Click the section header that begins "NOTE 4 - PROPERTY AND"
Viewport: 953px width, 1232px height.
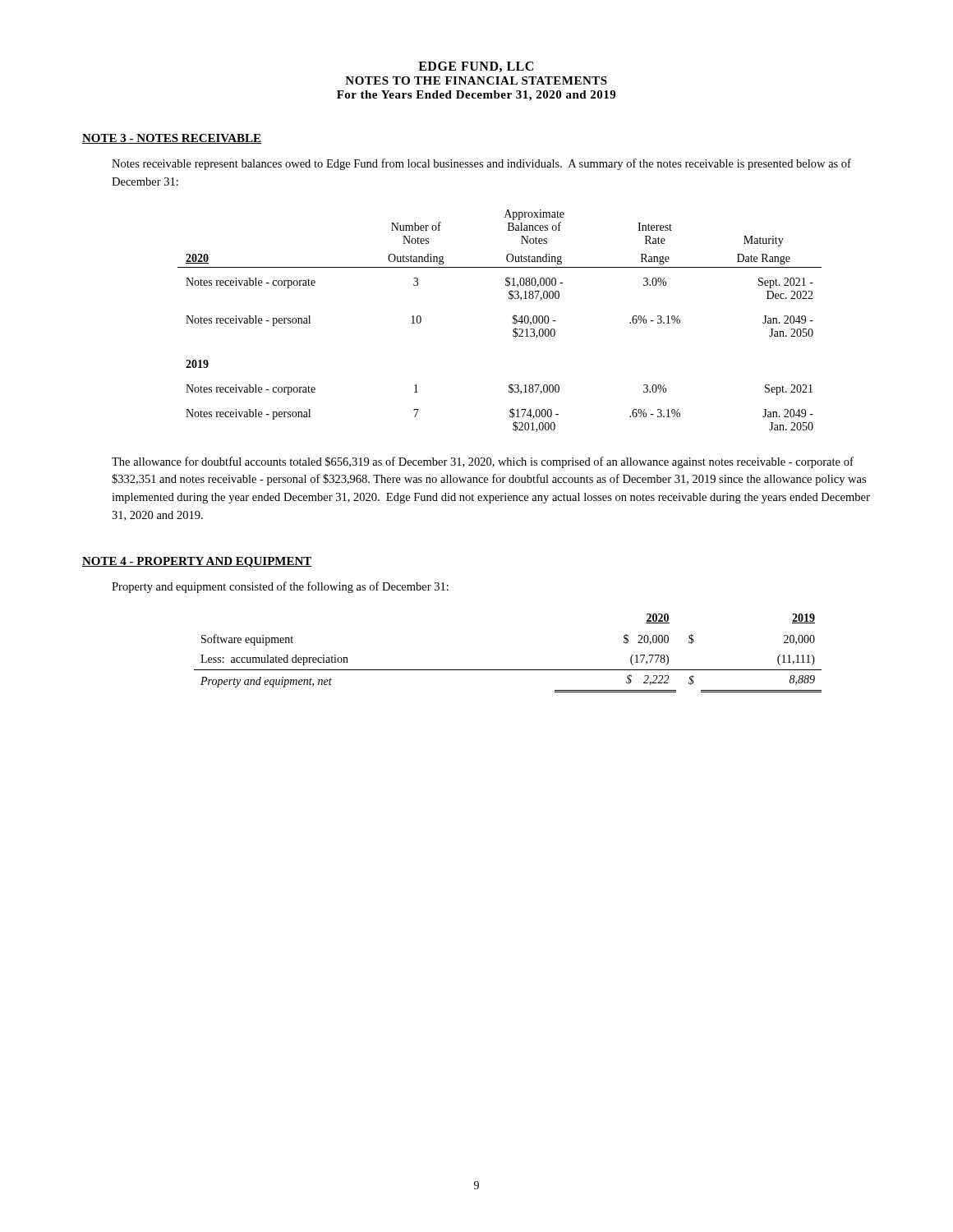click(197, 561)
